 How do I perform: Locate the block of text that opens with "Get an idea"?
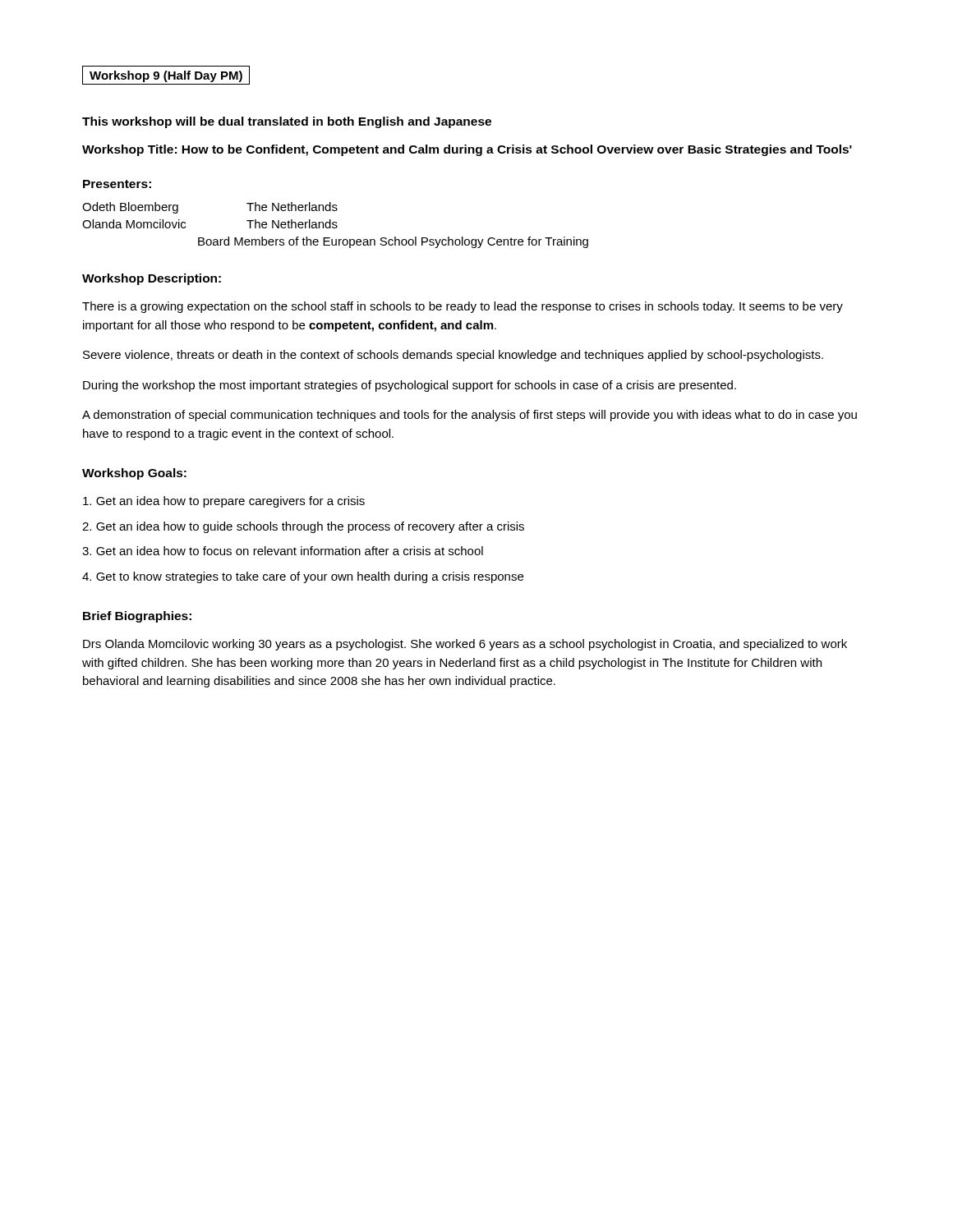pos(224,501)
